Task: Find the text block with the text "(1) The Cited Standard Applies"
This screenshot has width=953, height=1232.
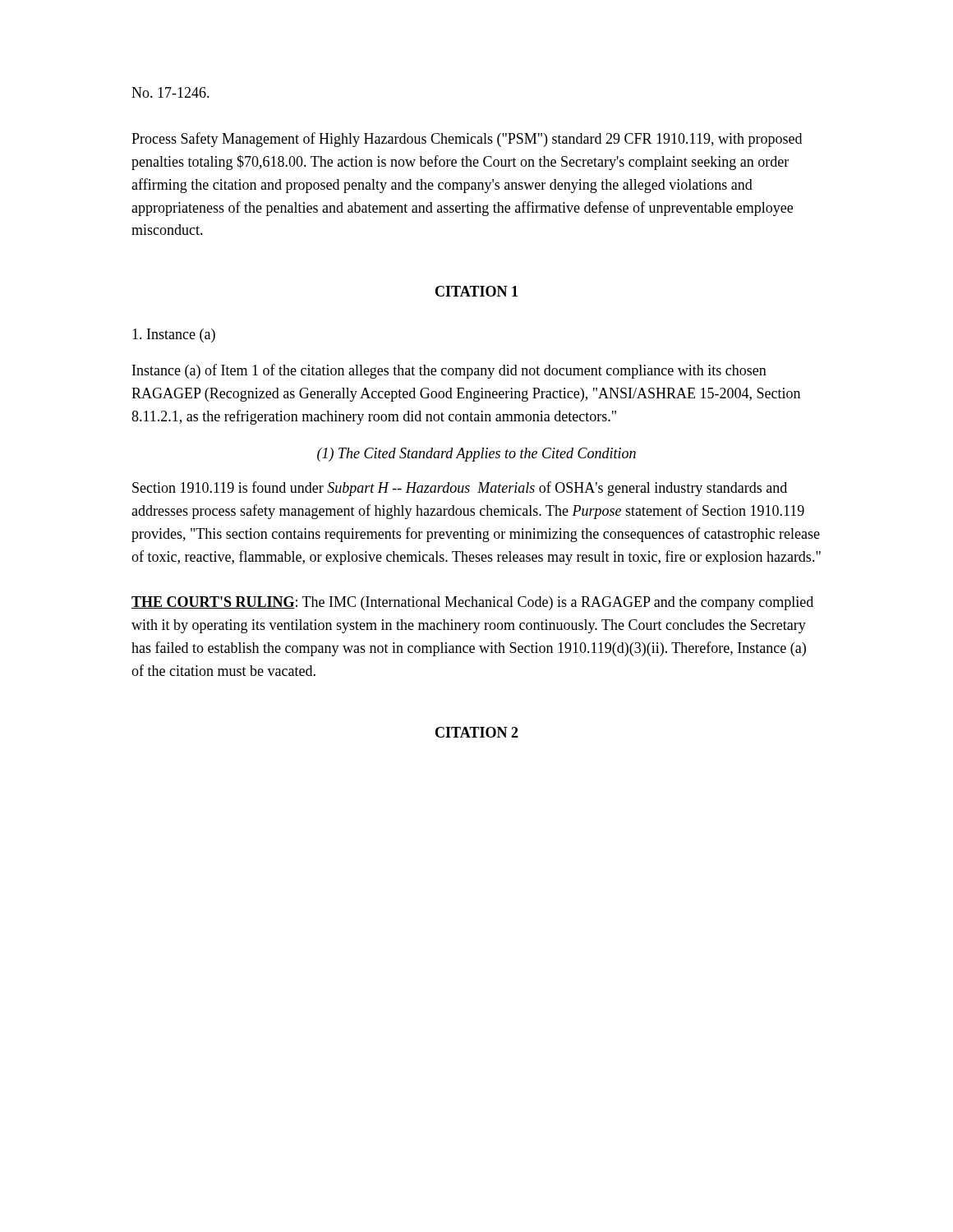Action: 476,453
